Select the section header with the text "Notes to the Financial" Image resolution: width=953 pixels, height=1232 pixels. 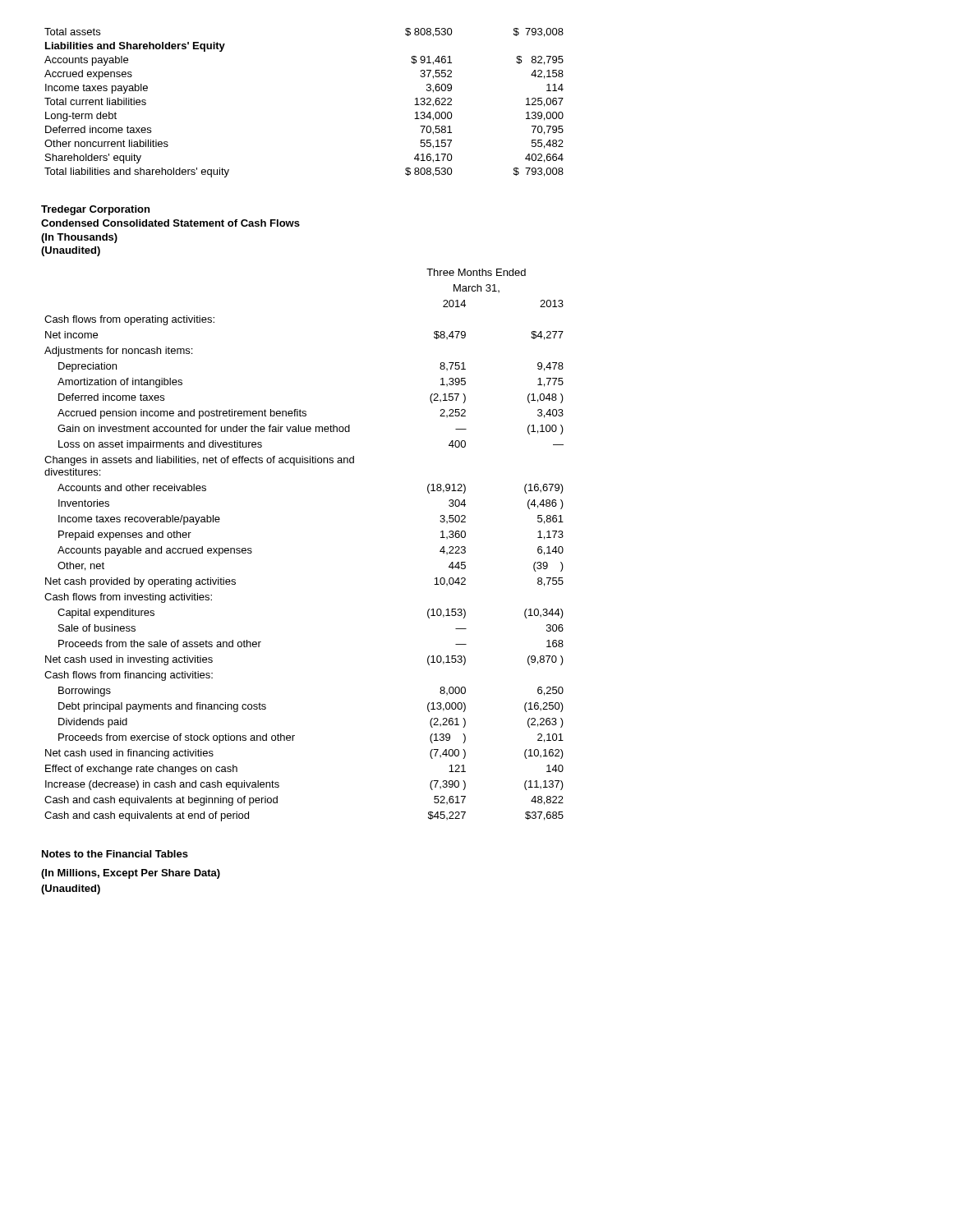click(115, 854)
